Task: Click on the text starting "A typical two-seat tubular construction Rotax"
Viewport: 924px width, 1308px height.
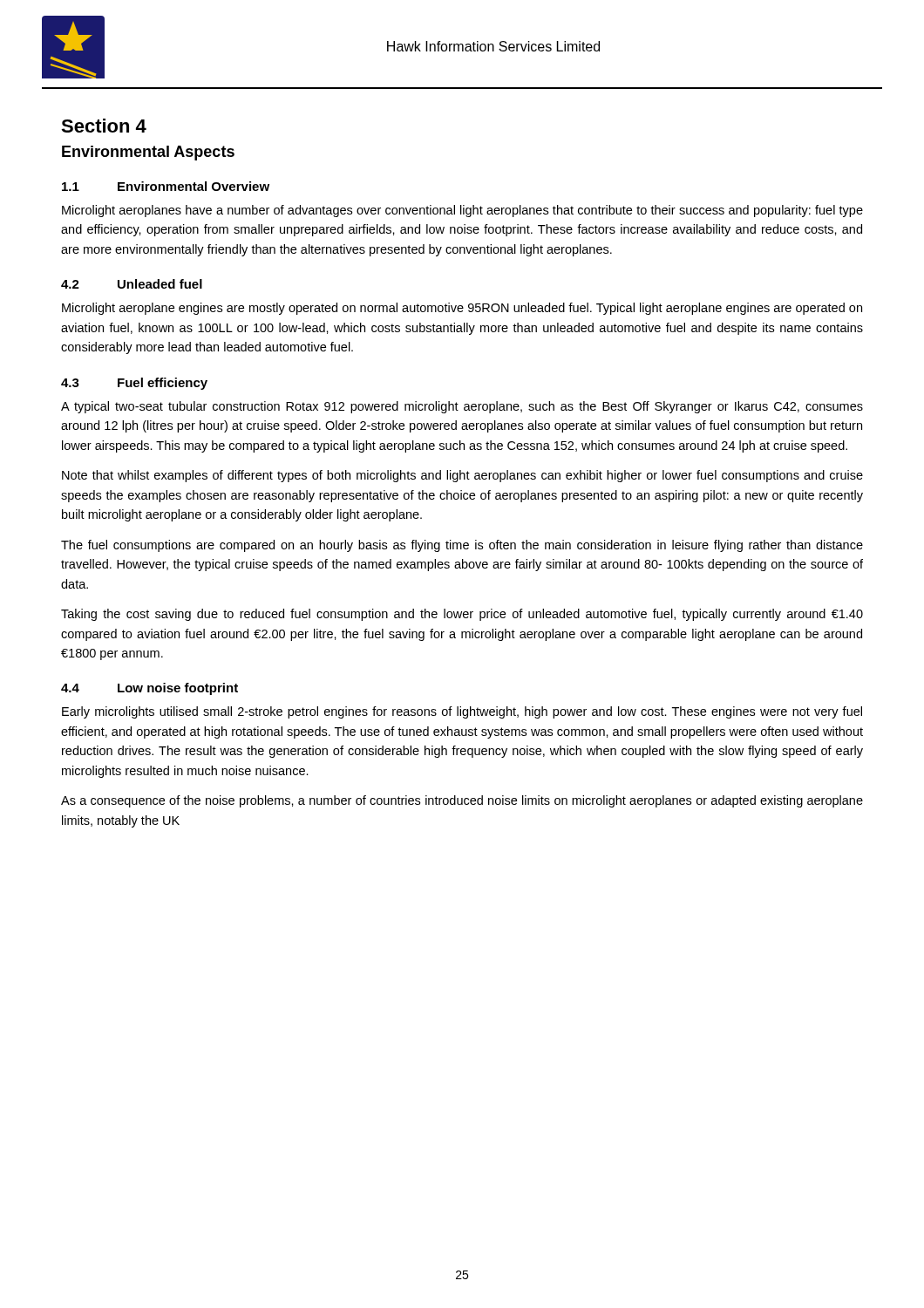Action: tap(462, 426)
